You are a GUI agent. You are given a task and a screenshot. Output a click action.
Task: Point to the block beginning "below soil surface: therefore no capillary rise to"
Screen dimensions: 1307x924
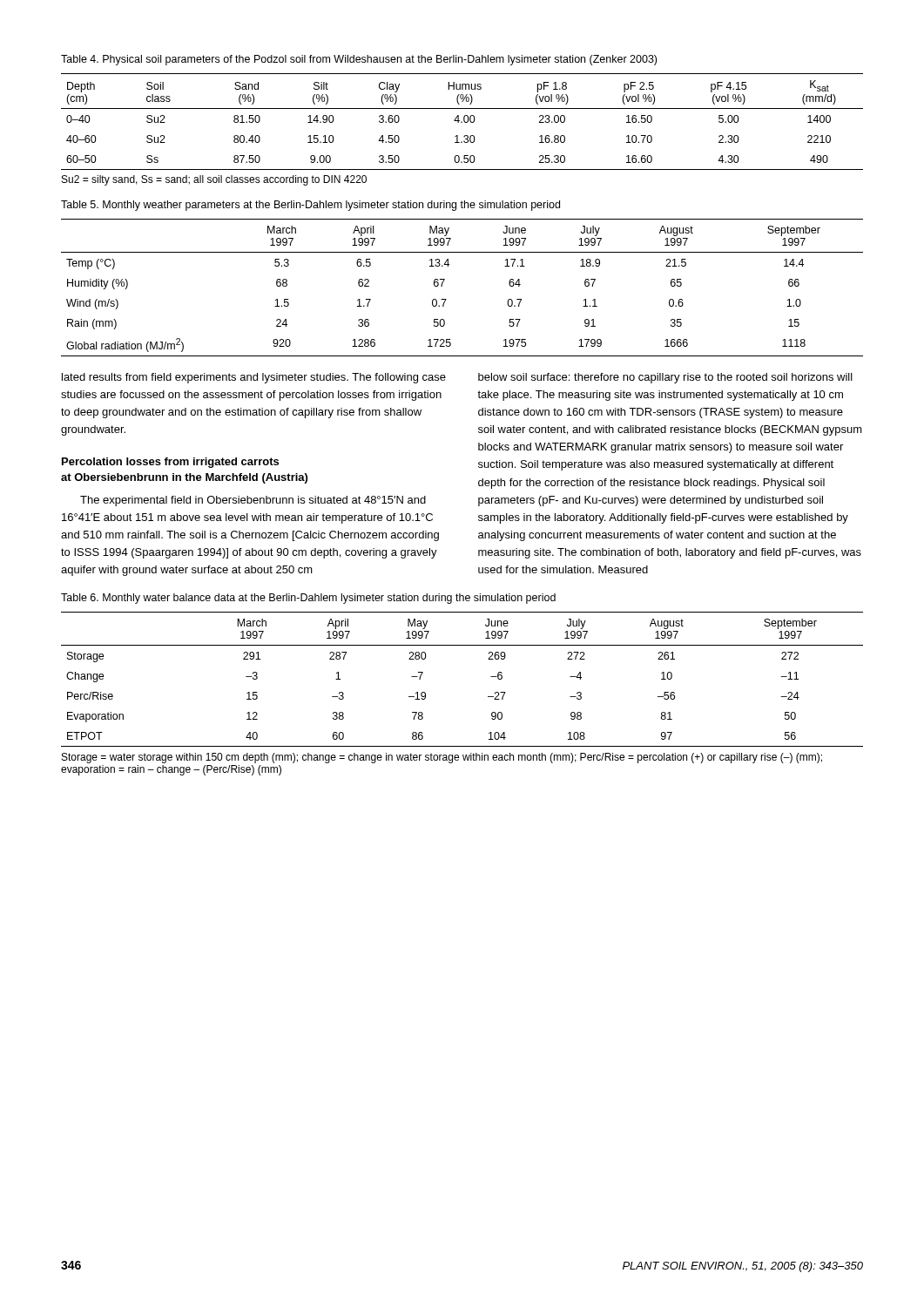click(x=670, y=473)
